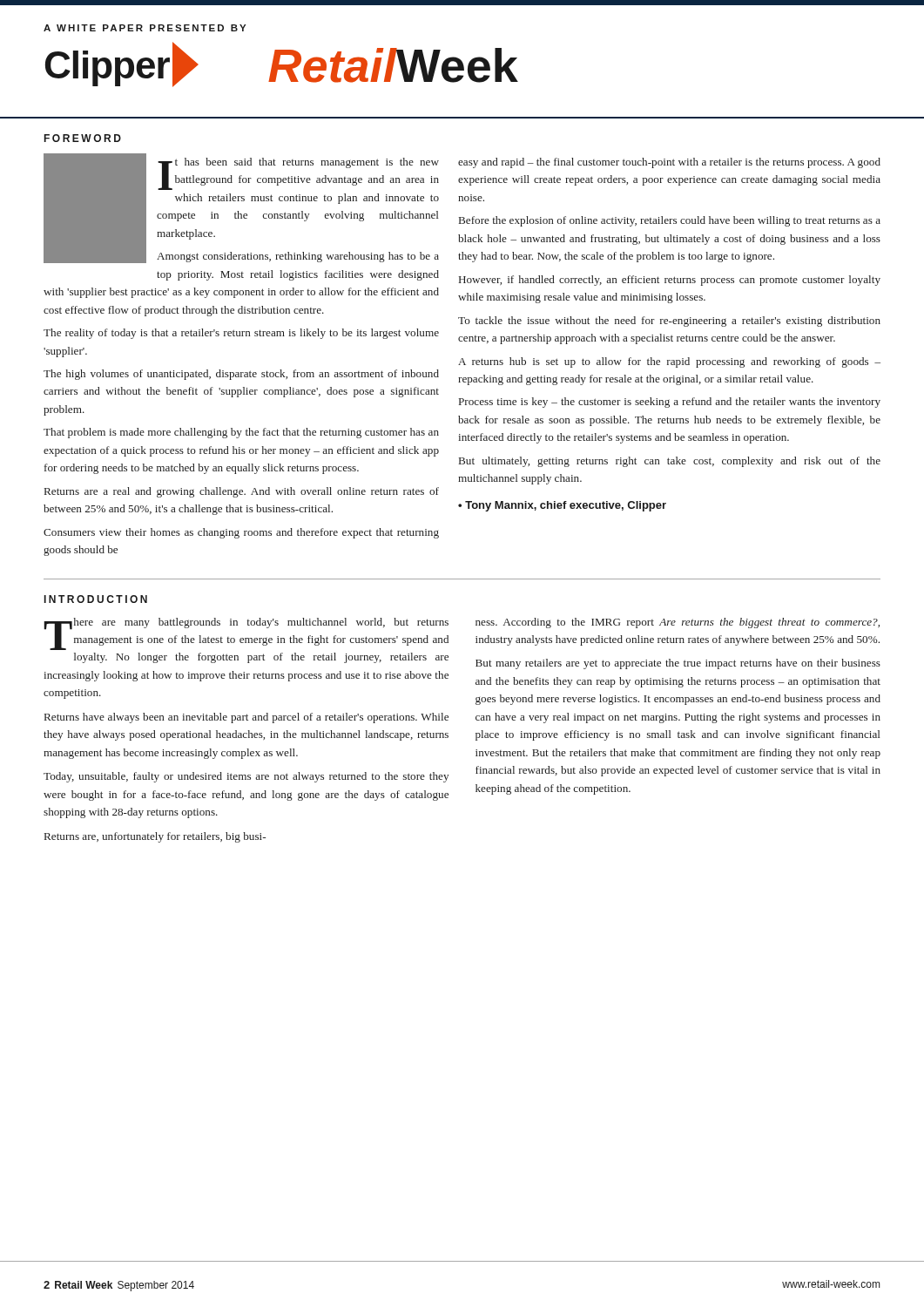Navigate to the text block starting "There are many battlegrounds in today's multichannel world,"
924x1307 pixels.
(x=246, y=729)
